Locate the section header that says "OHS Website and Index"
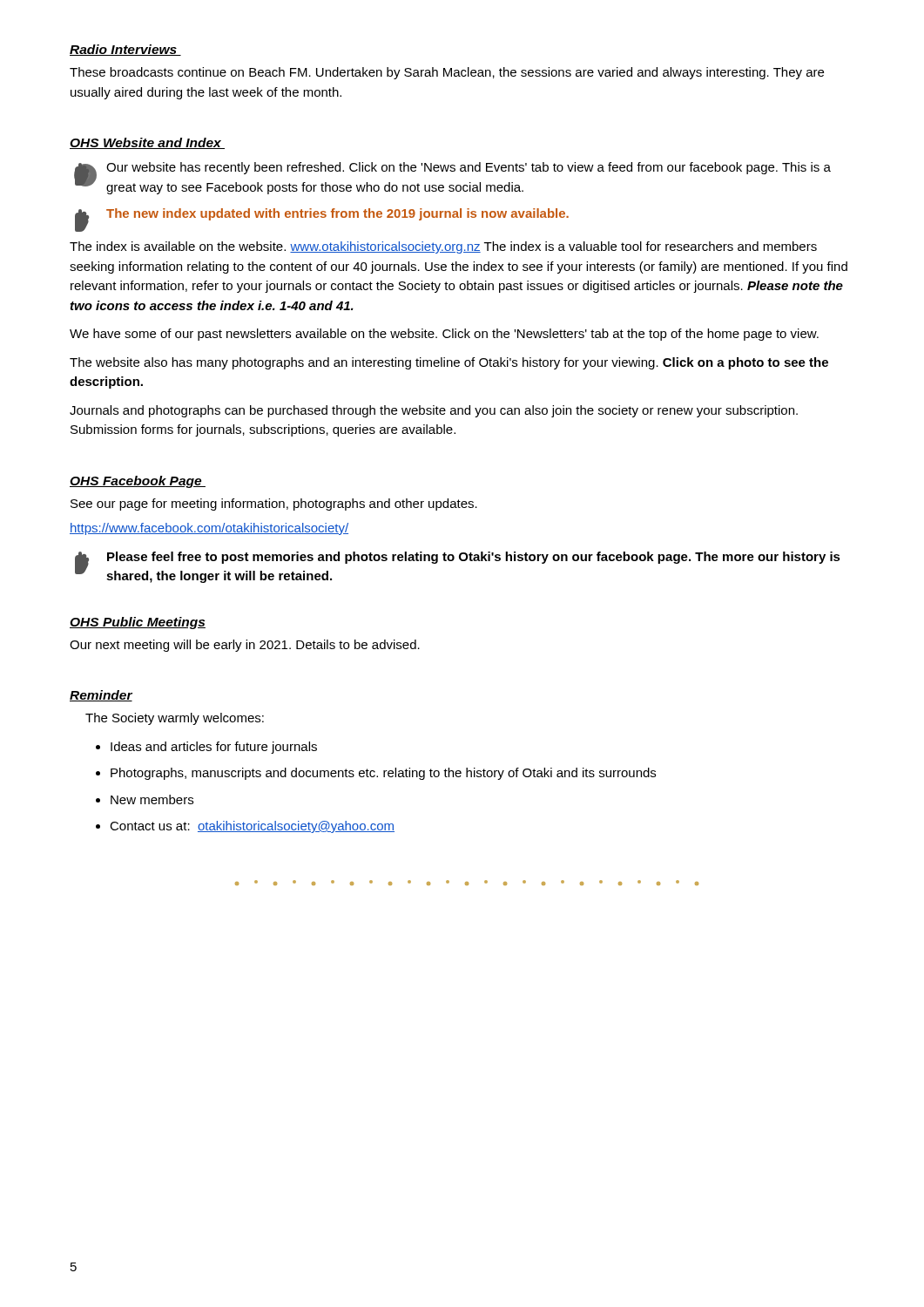The width and height of the screenshot is (924, 1307). [147, 142]
